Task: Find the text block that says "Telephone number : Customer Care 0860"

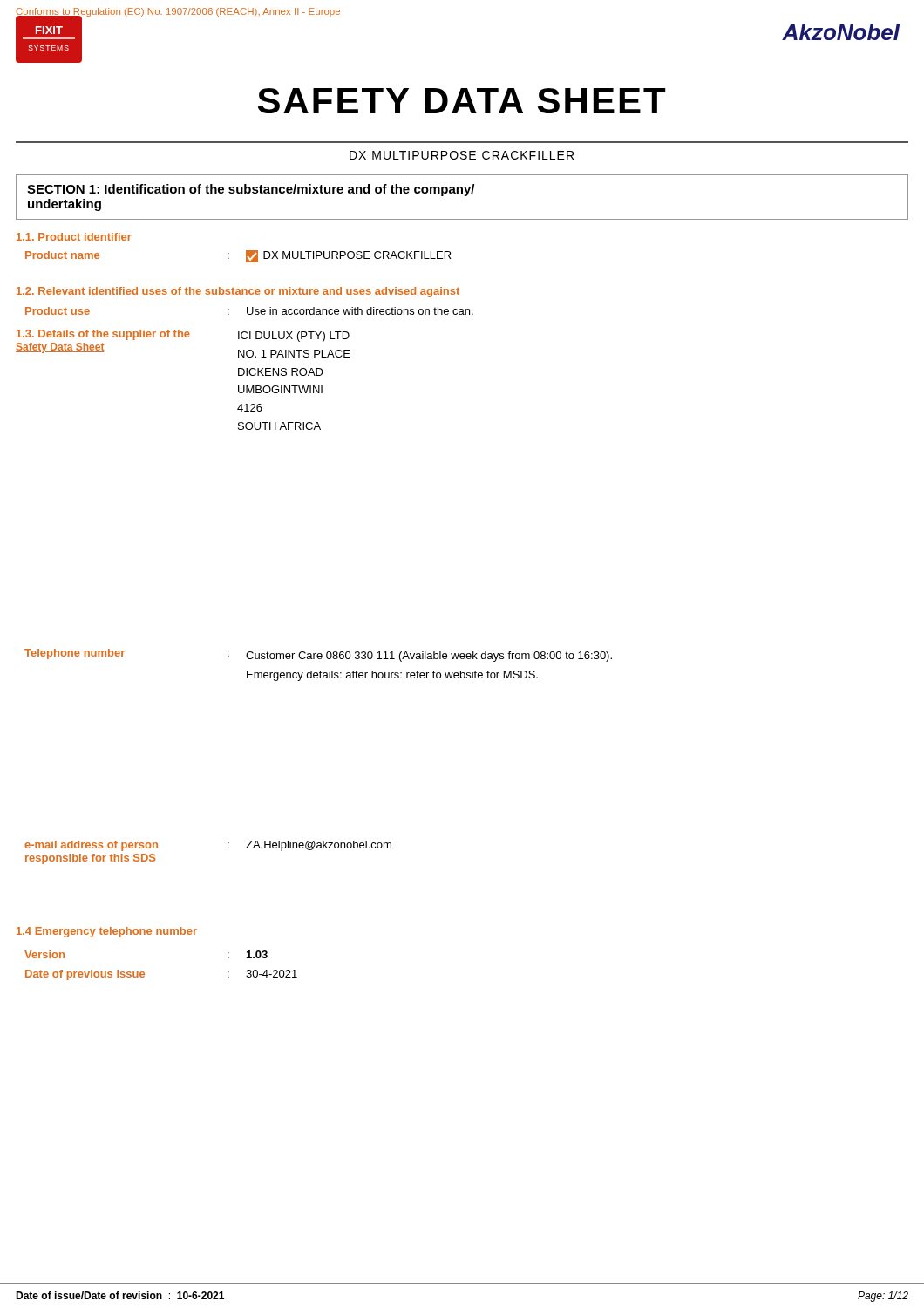Action: tap(462, 665)
